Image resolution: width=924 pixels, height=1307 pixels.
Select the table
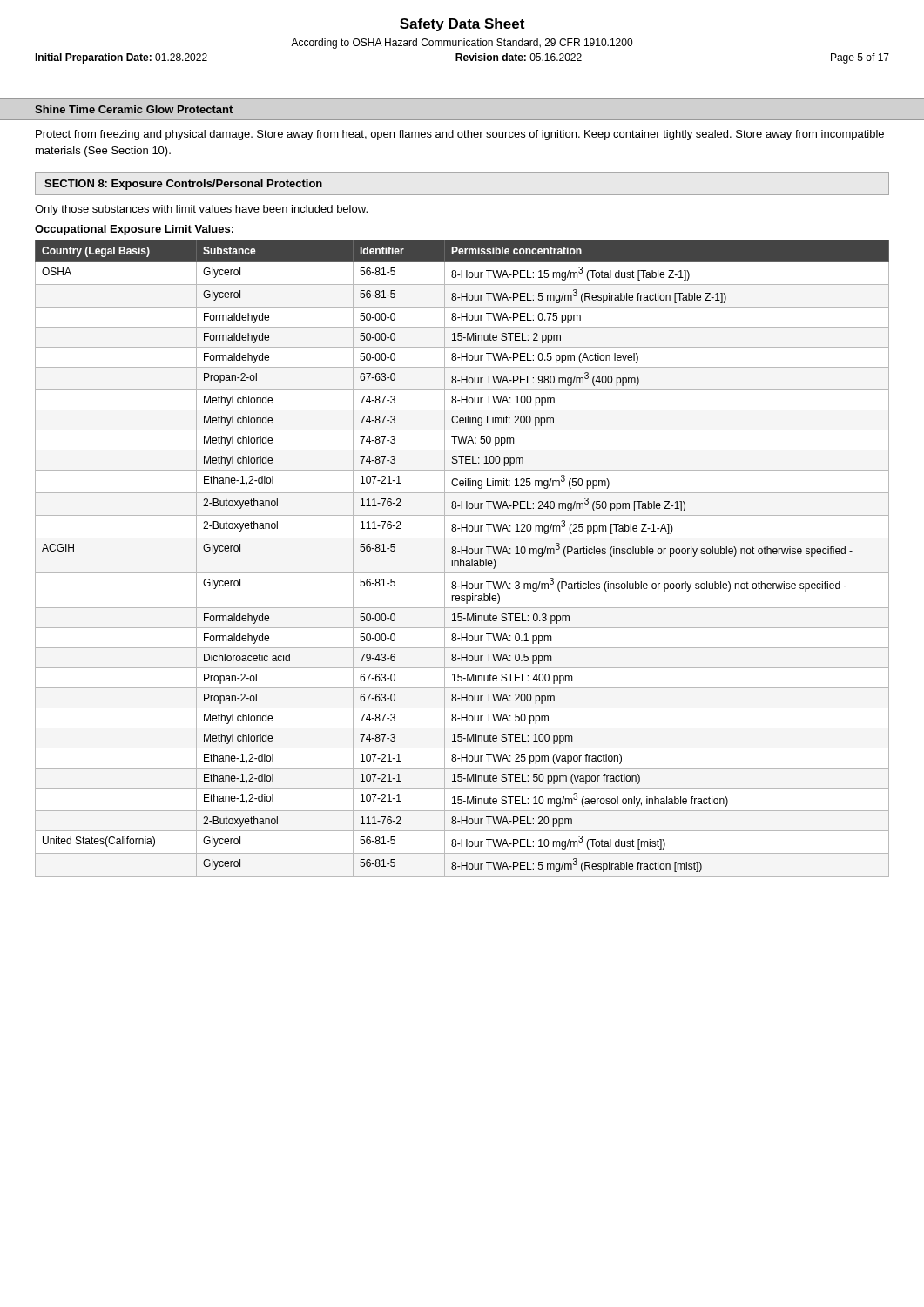click(x=462, y=558)
